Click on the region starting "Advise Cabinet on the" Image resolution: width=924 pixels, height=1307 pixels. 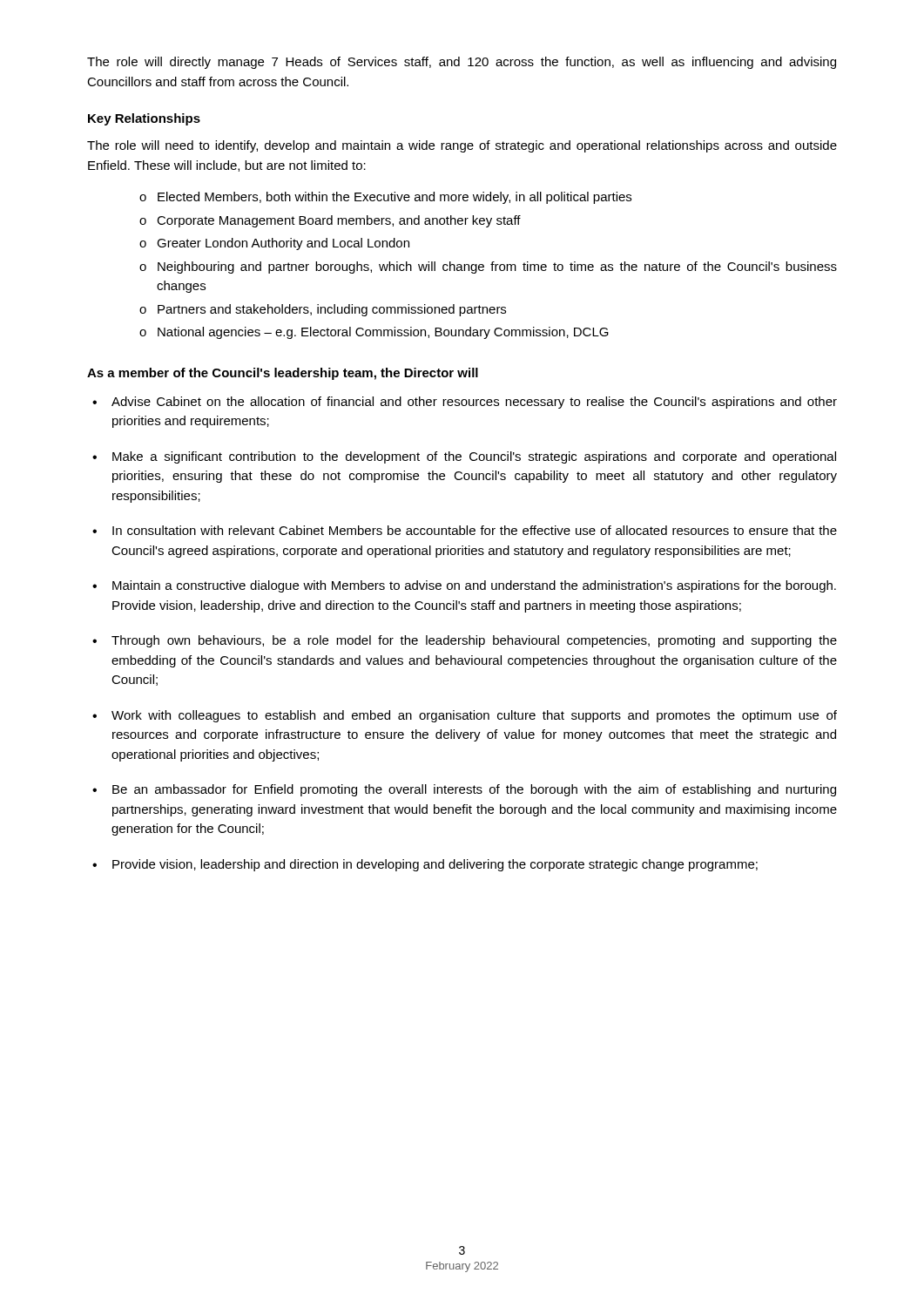pyautogui.click(x=474, y=411)
